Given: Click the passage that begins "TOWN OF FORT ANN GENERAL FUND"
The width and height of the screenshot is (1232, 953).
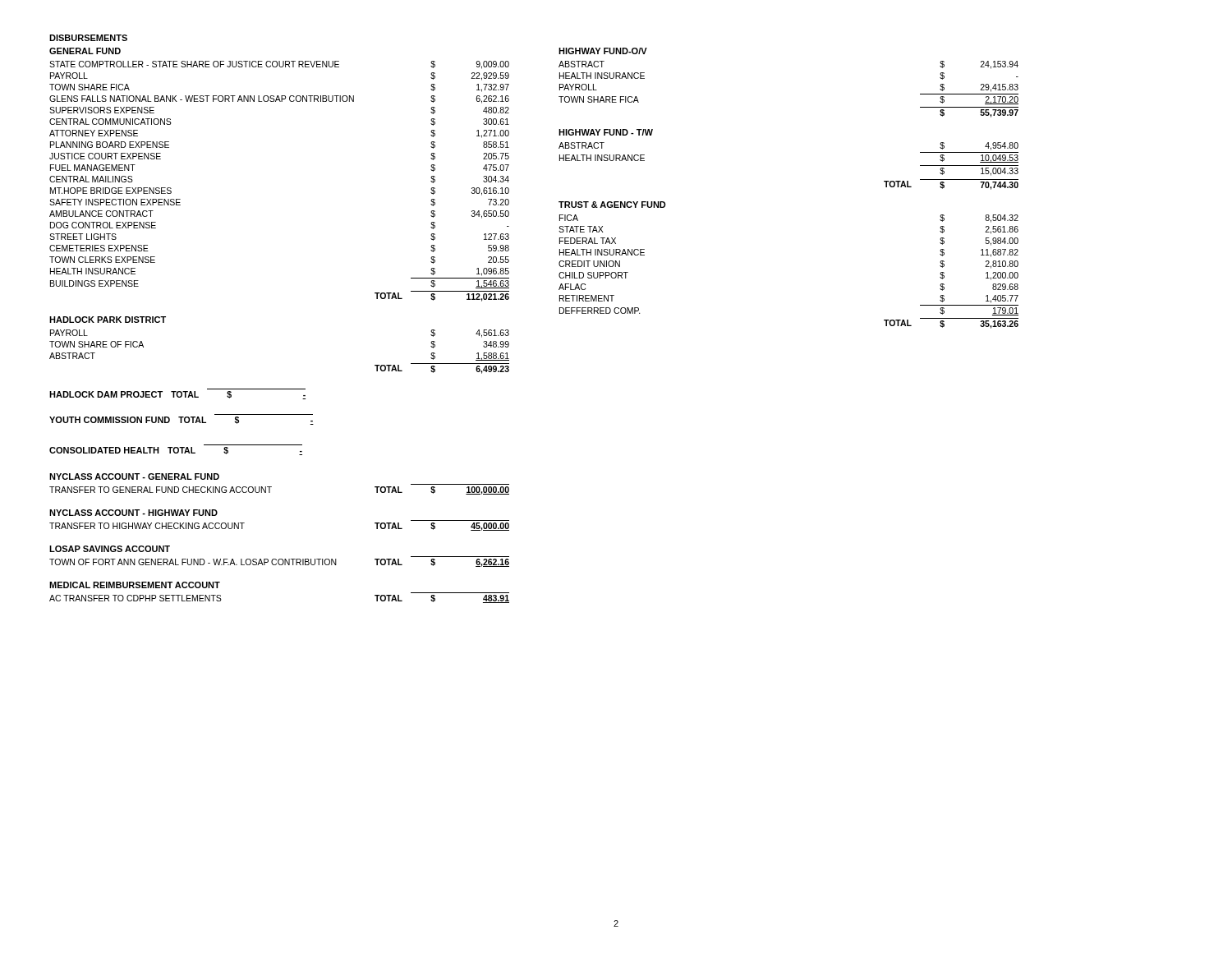Looking at the screenshot, I should [279, 562].
